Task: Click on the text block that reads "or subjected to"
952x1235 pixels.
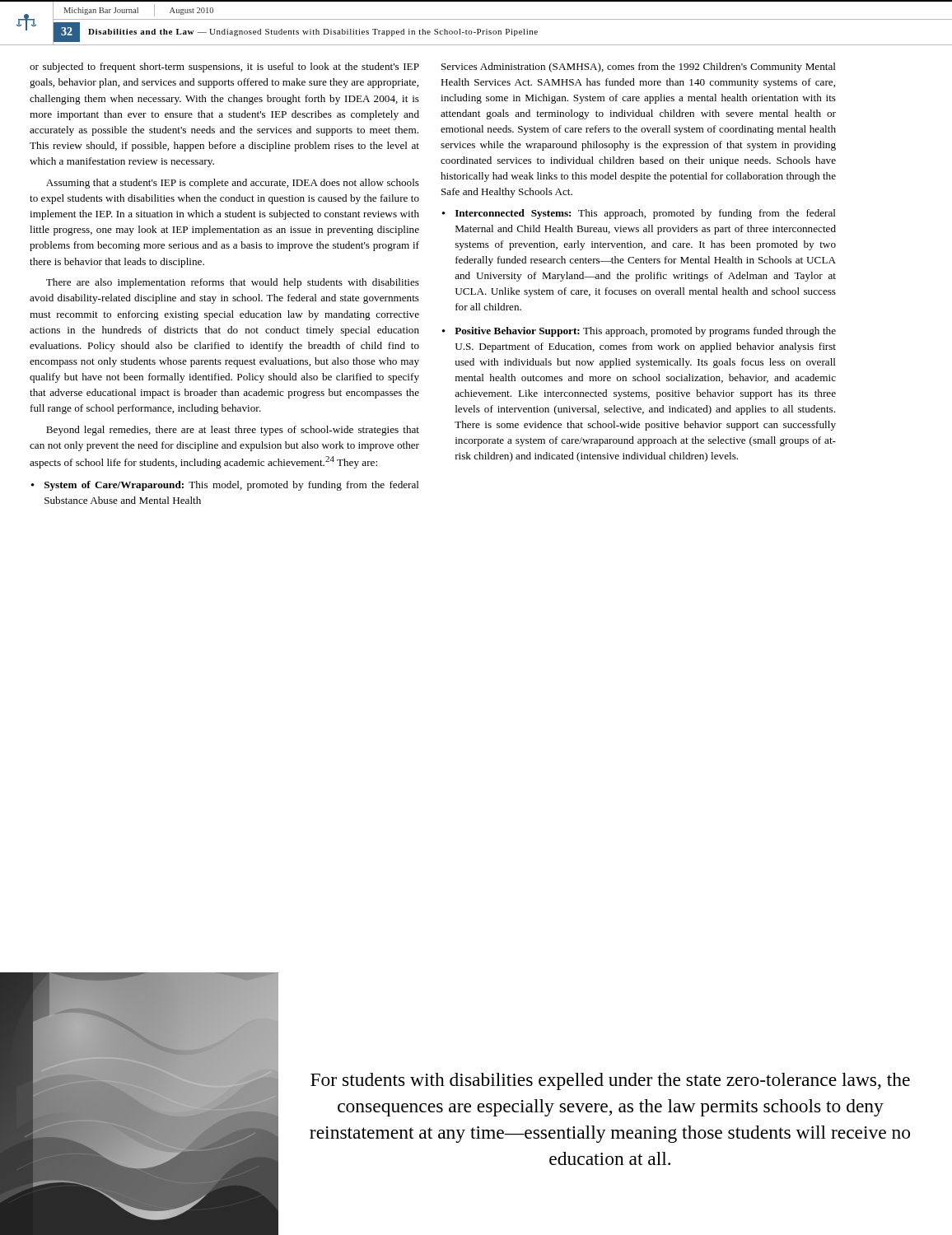Action: pos(224,283)
